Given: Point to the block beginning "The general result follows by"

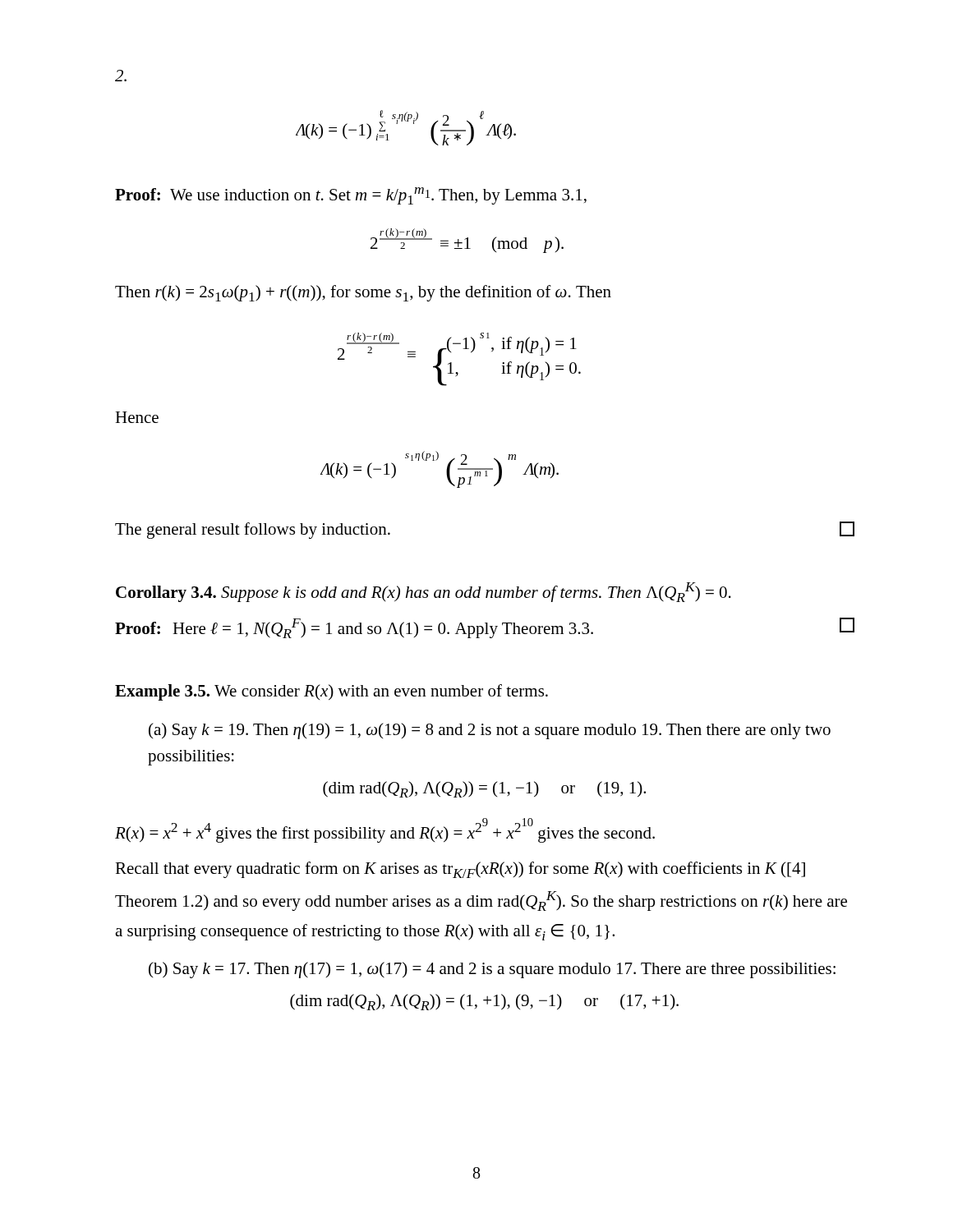Looking at the screenshot, I should (x=251, y=530).
